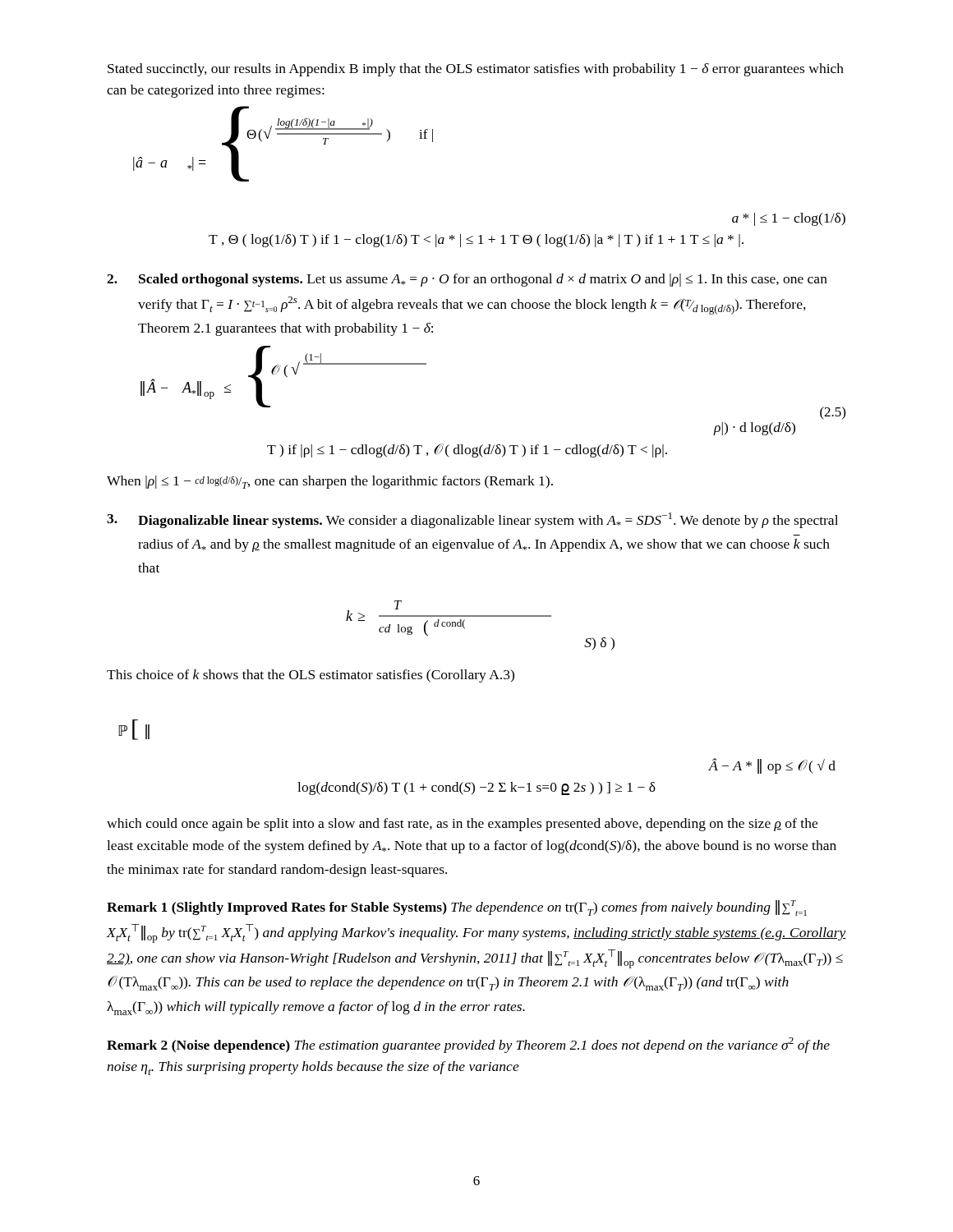This screenshot has width=953, height=1232.
Task: Find the text block that says "Remark 1 (Slightly Improved Rates for"
Action: click(476, 957)
